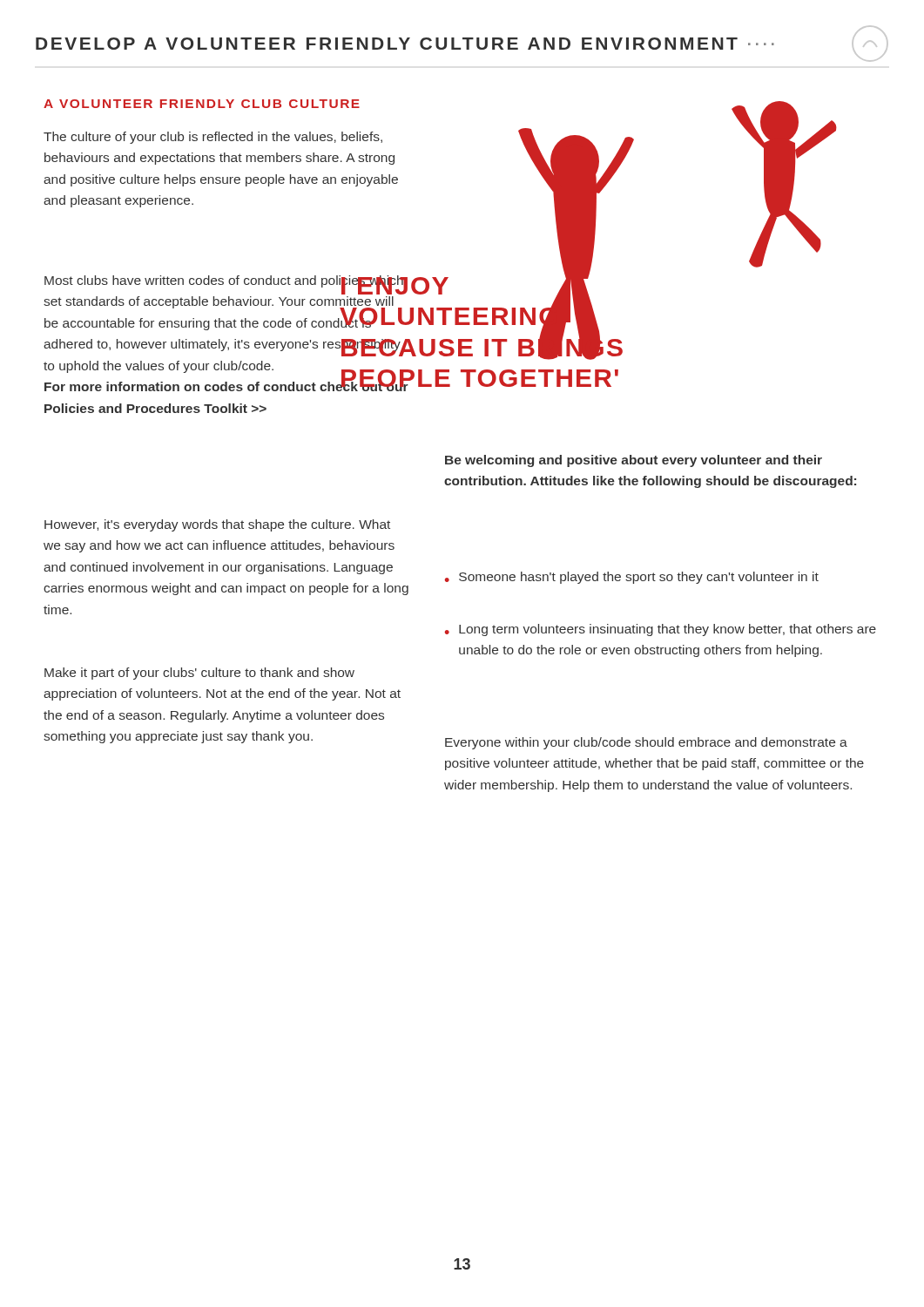Locate the title that opens with "I ENJOY VOLUNTEERING BECAUSE IT BRINGS"
This screenshot has width=924, height=1307.
[482, 332]
